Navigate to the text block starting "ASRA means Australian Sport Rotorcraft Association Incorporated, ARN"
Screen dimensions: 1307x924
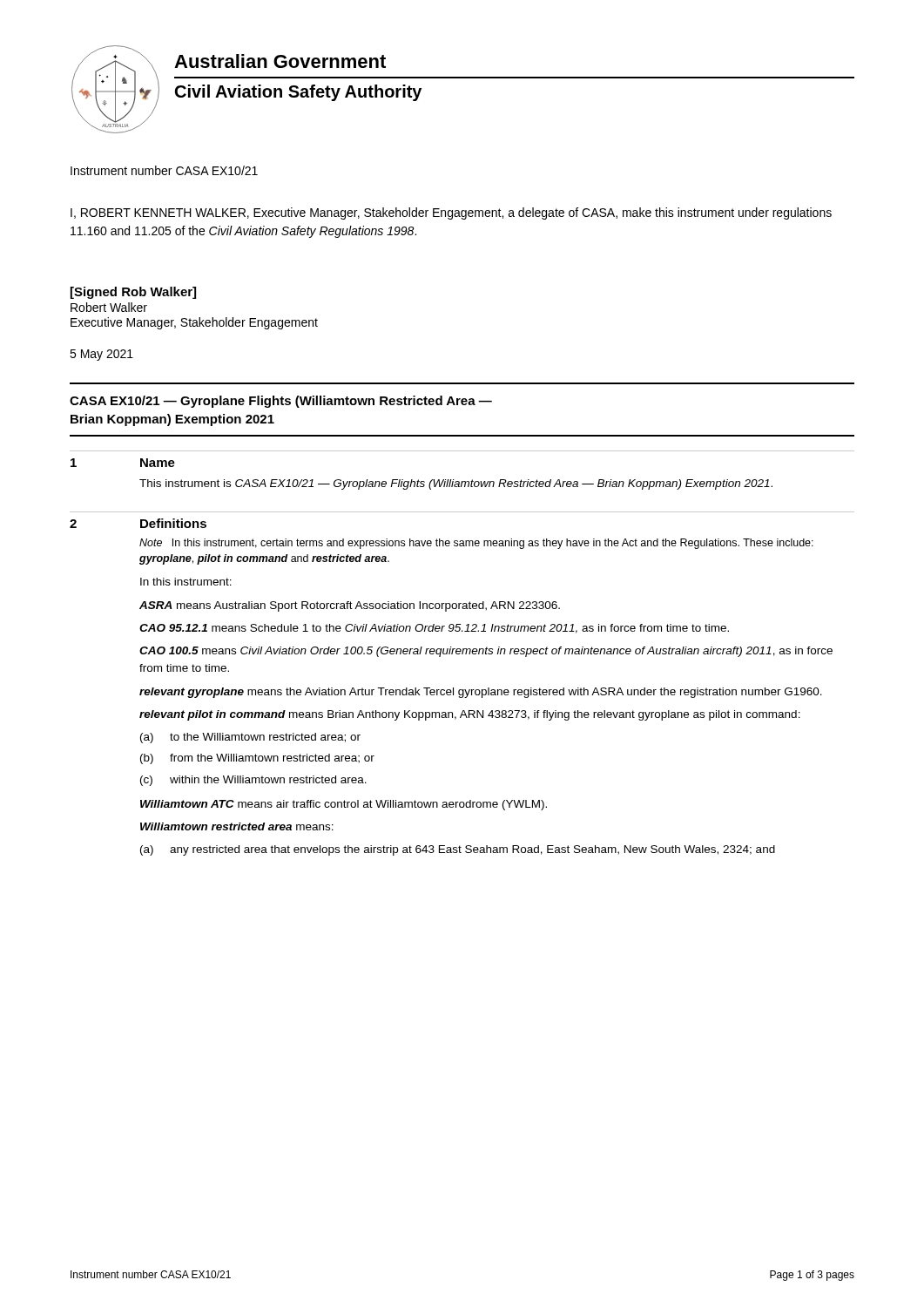350,605
